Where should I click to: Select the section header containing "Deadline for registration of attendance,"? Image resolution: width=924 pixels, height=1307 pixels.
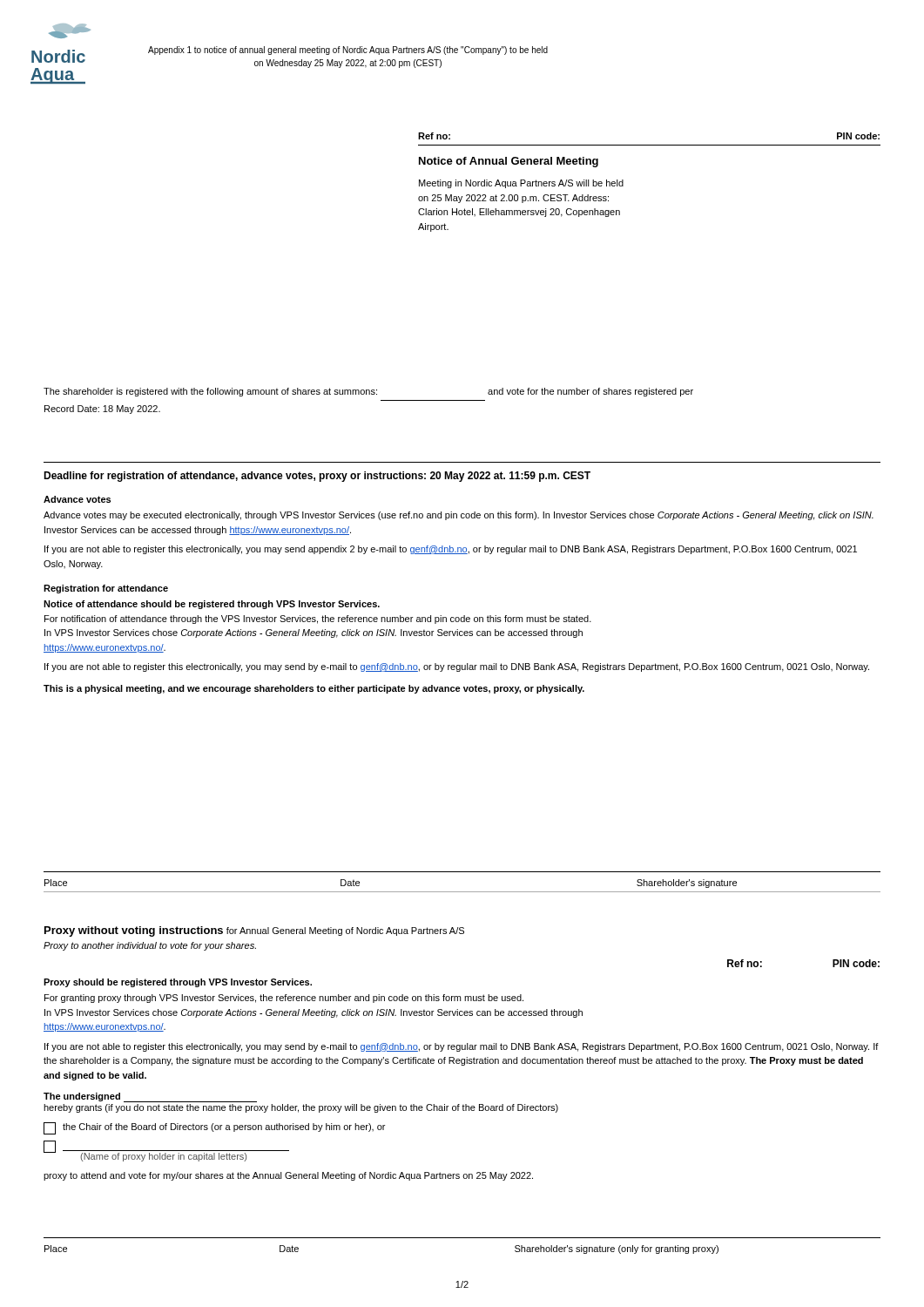pyautogui.click(x=317, y=476)
